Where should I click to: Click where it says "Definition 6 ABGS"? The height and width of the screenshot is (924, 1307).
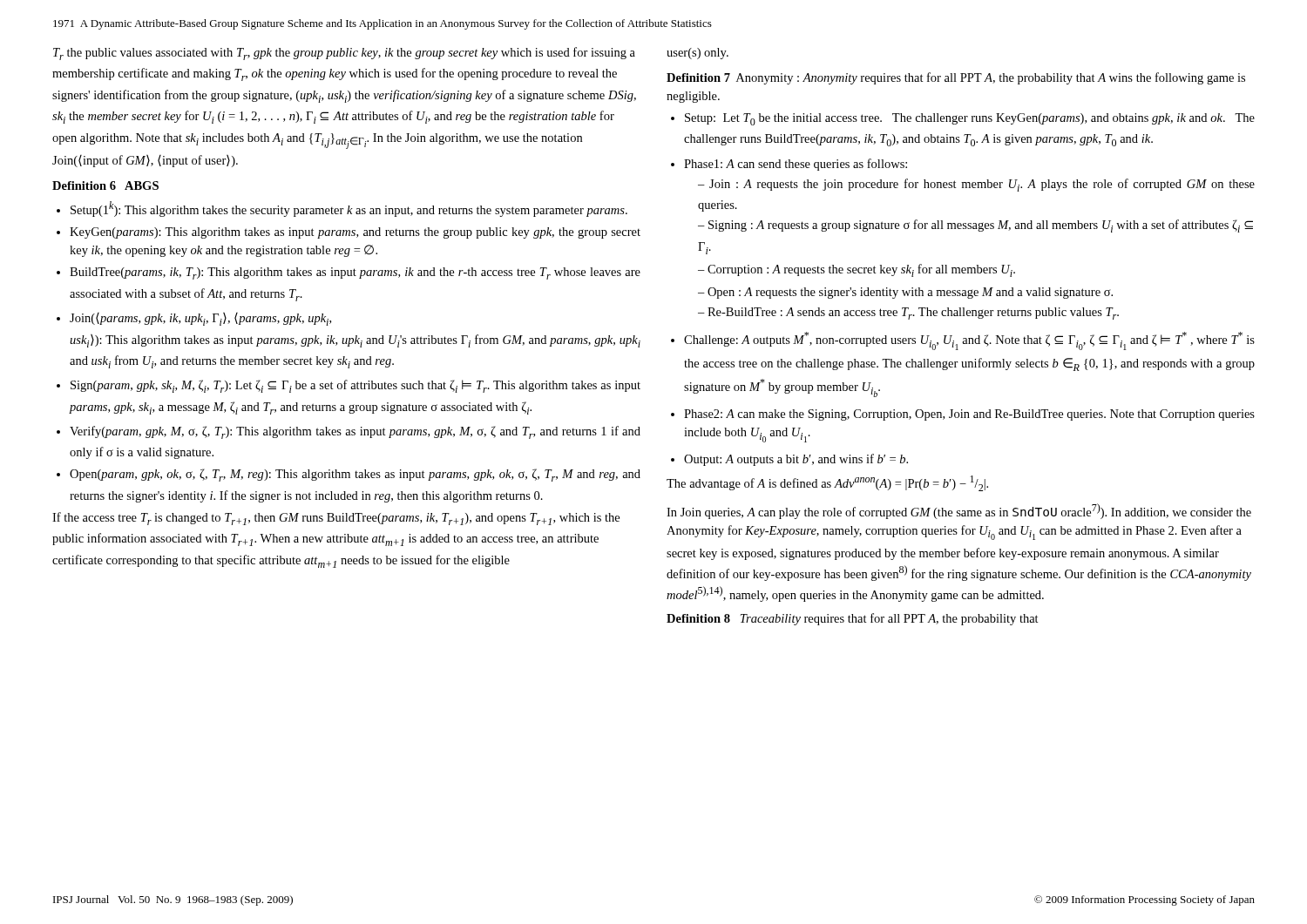106,186
